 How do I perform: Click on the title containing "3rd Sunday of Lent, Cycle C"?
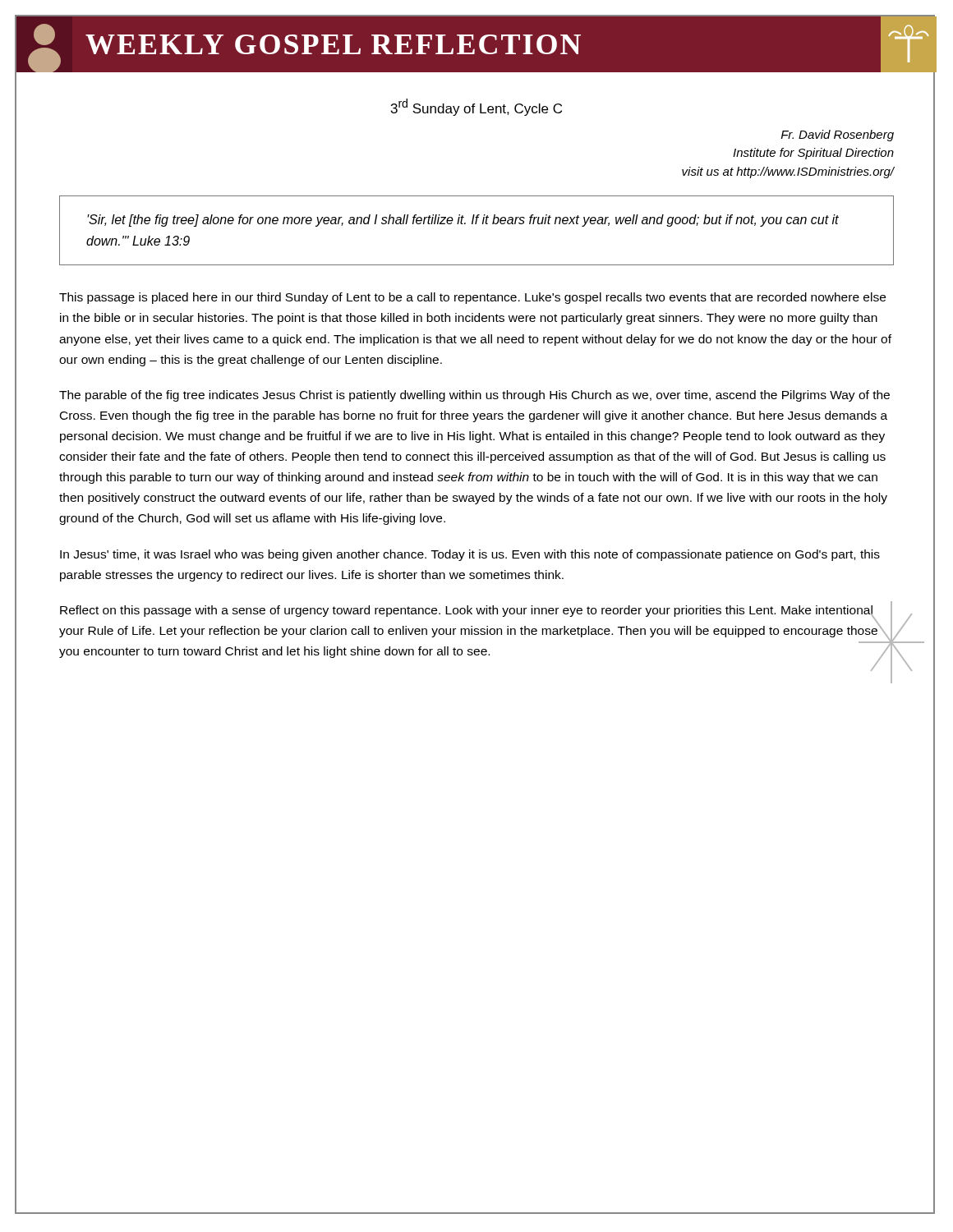pyautogui.click(x=476, y=107)
